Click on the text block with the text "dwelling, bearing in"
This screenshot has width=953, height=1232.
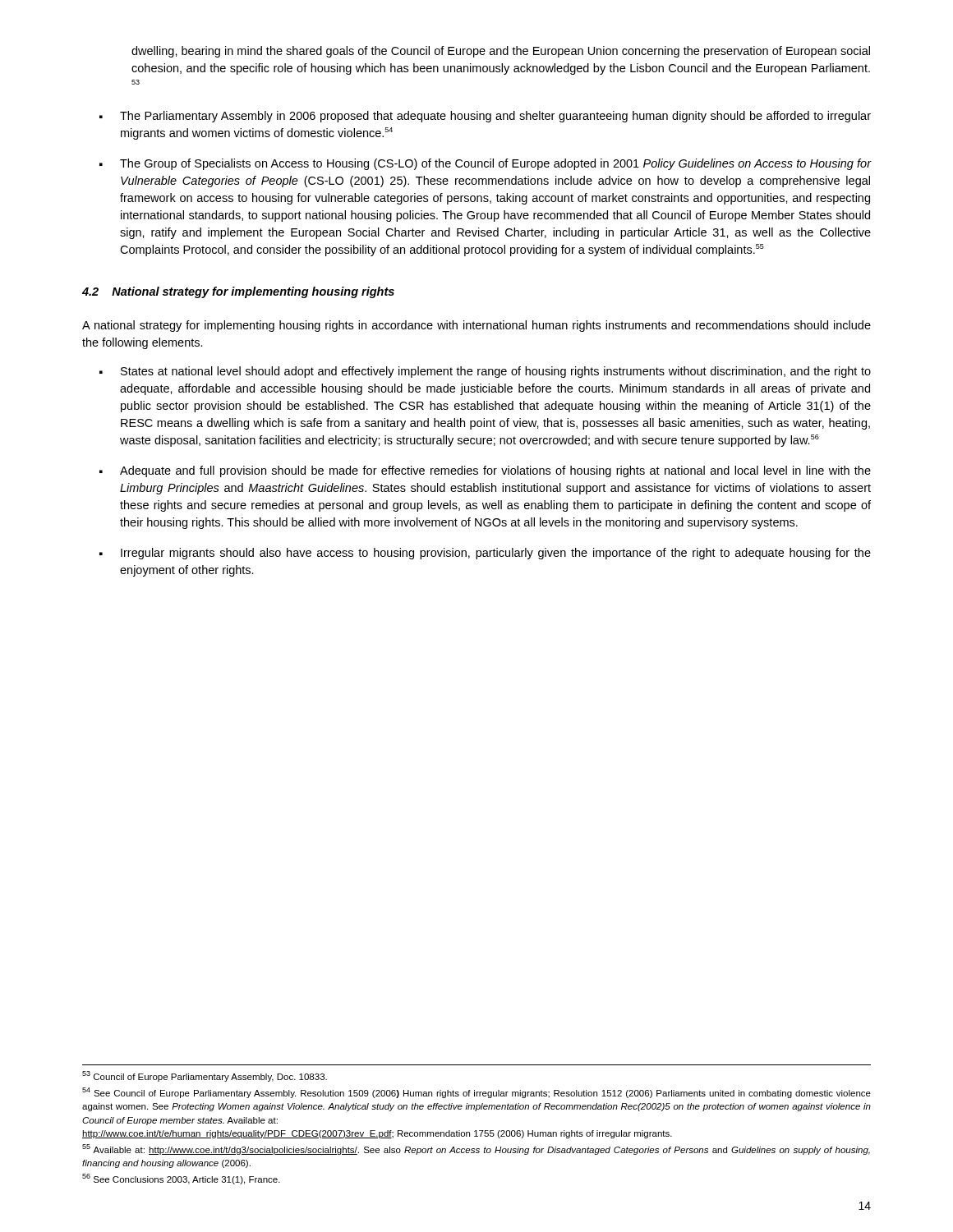(501, 69)
